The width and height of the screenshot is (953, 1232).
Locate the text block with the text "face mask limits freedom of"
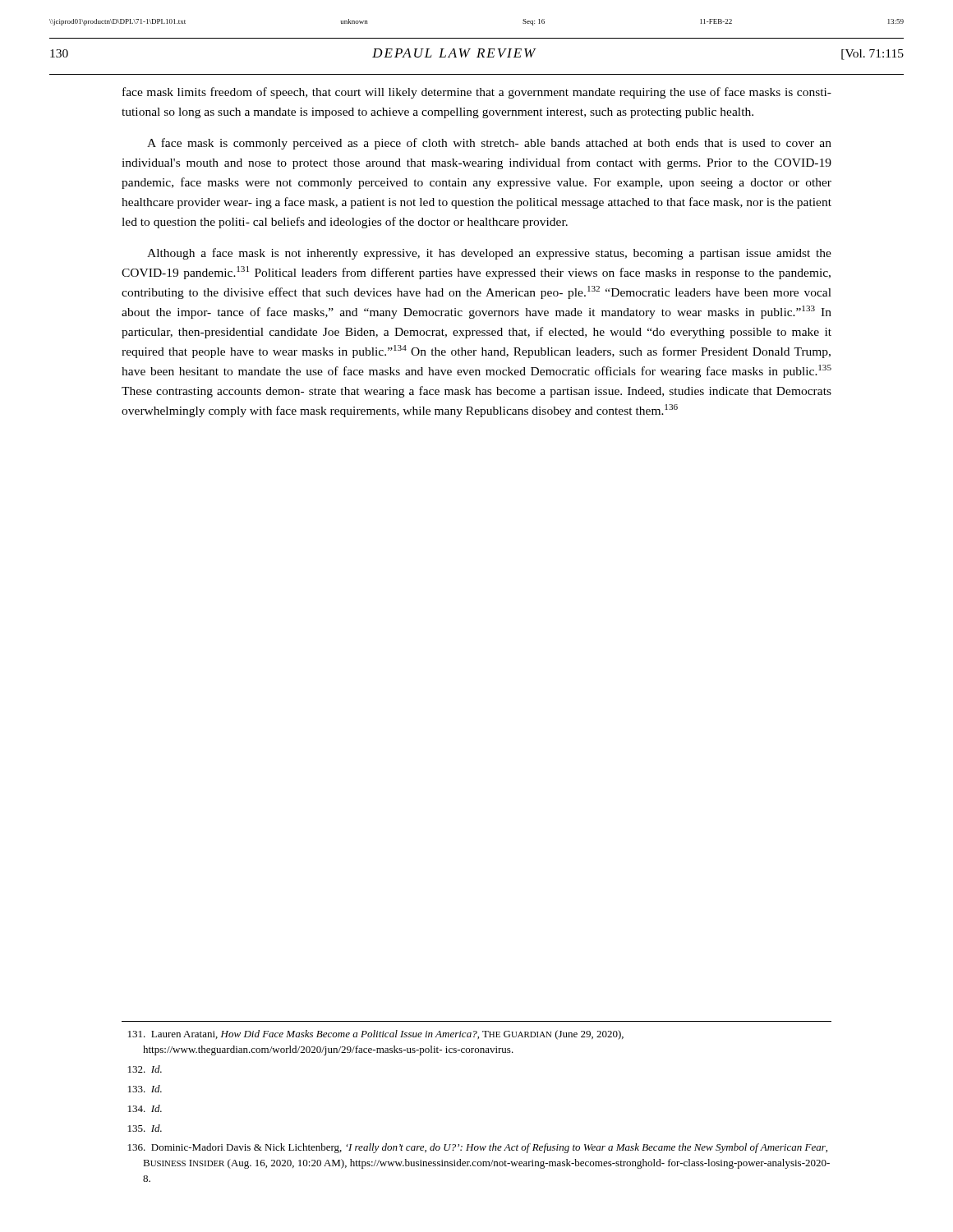pos(476,251)
